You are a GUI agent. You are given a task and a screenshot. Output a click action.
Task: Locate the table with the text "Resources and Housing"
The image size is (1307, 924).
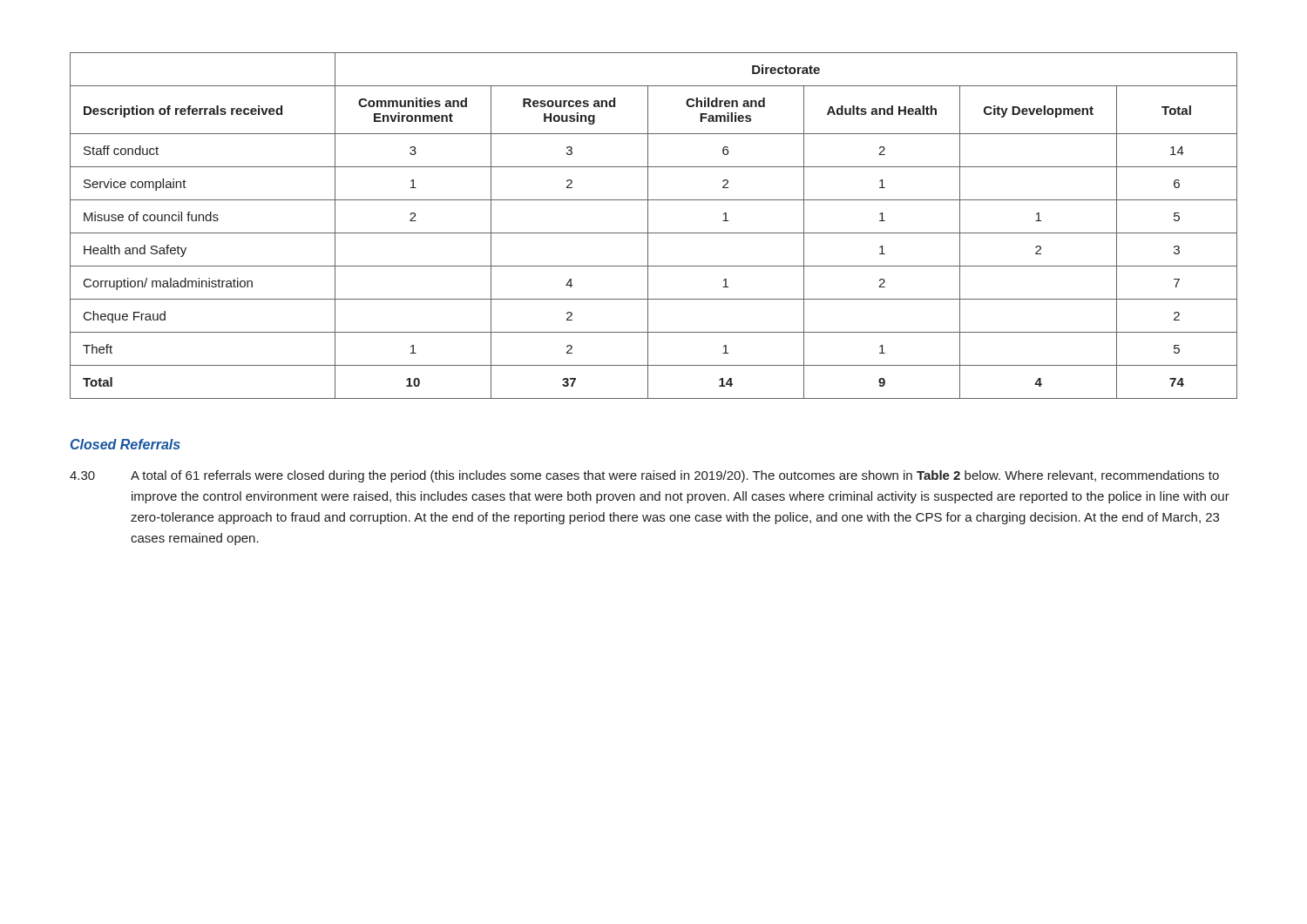point(654,226)
